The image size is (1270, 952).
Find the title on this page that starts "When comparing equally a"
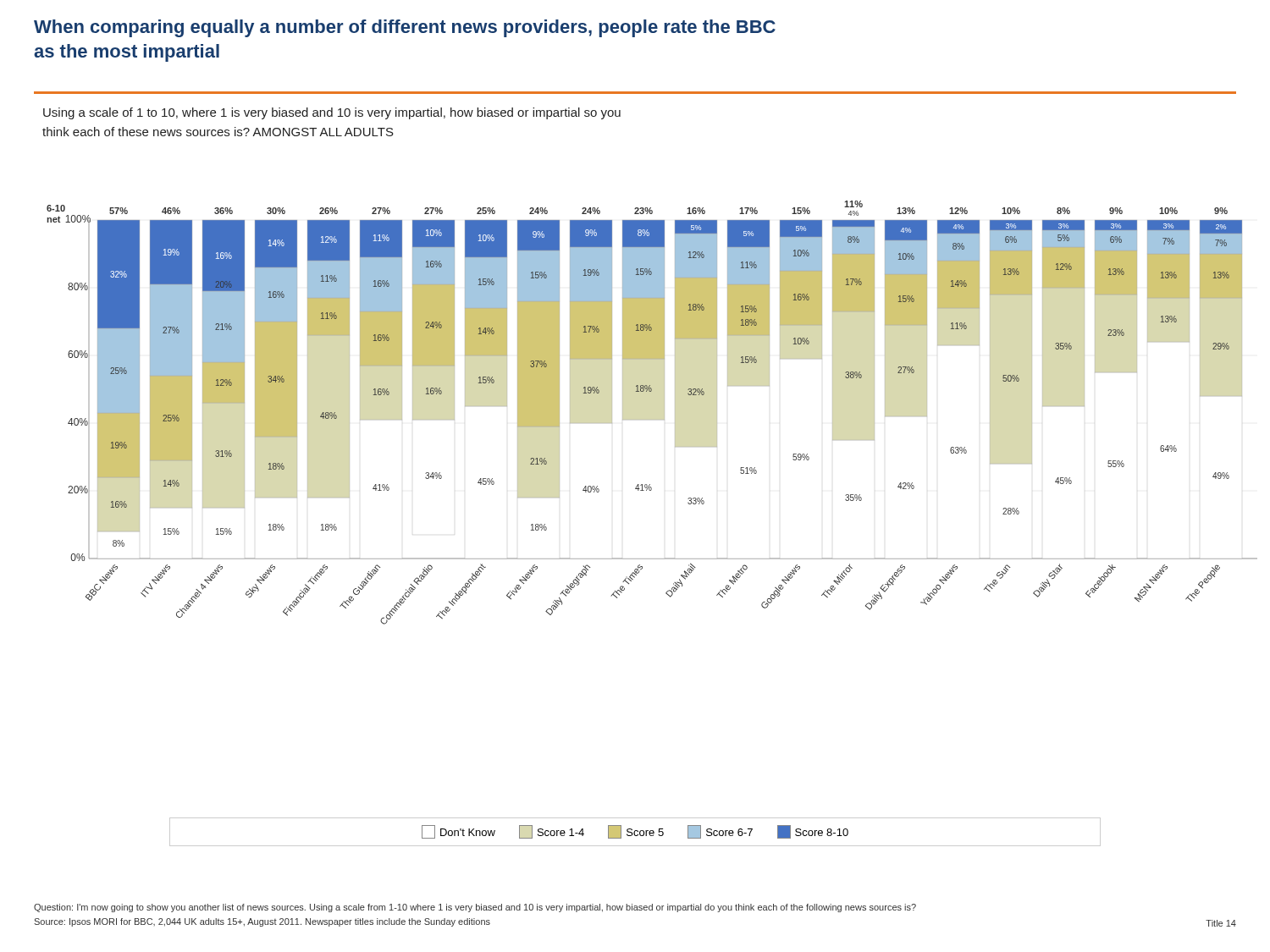point(405,39)
